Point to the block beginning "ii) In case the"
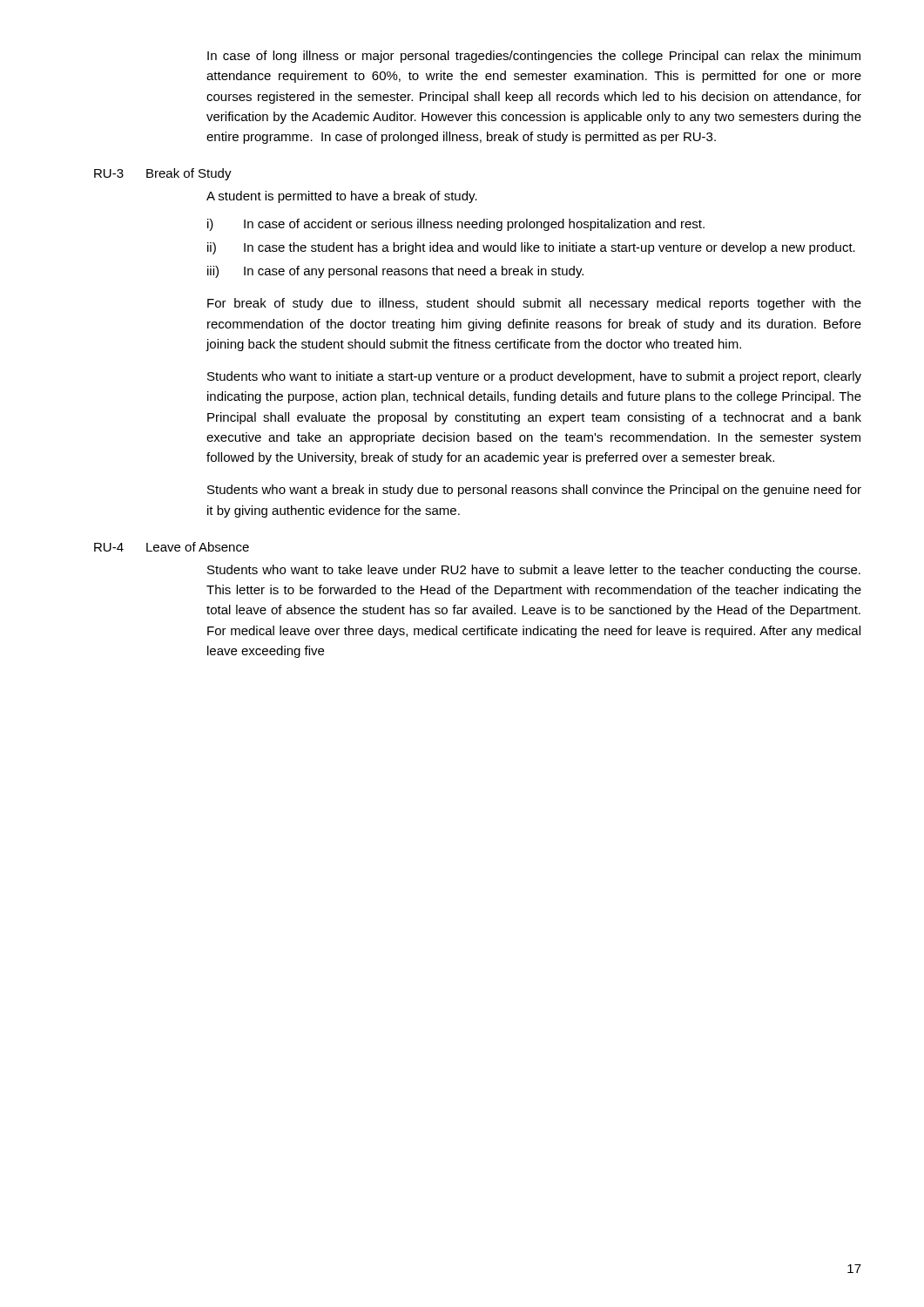 point(534,247)
